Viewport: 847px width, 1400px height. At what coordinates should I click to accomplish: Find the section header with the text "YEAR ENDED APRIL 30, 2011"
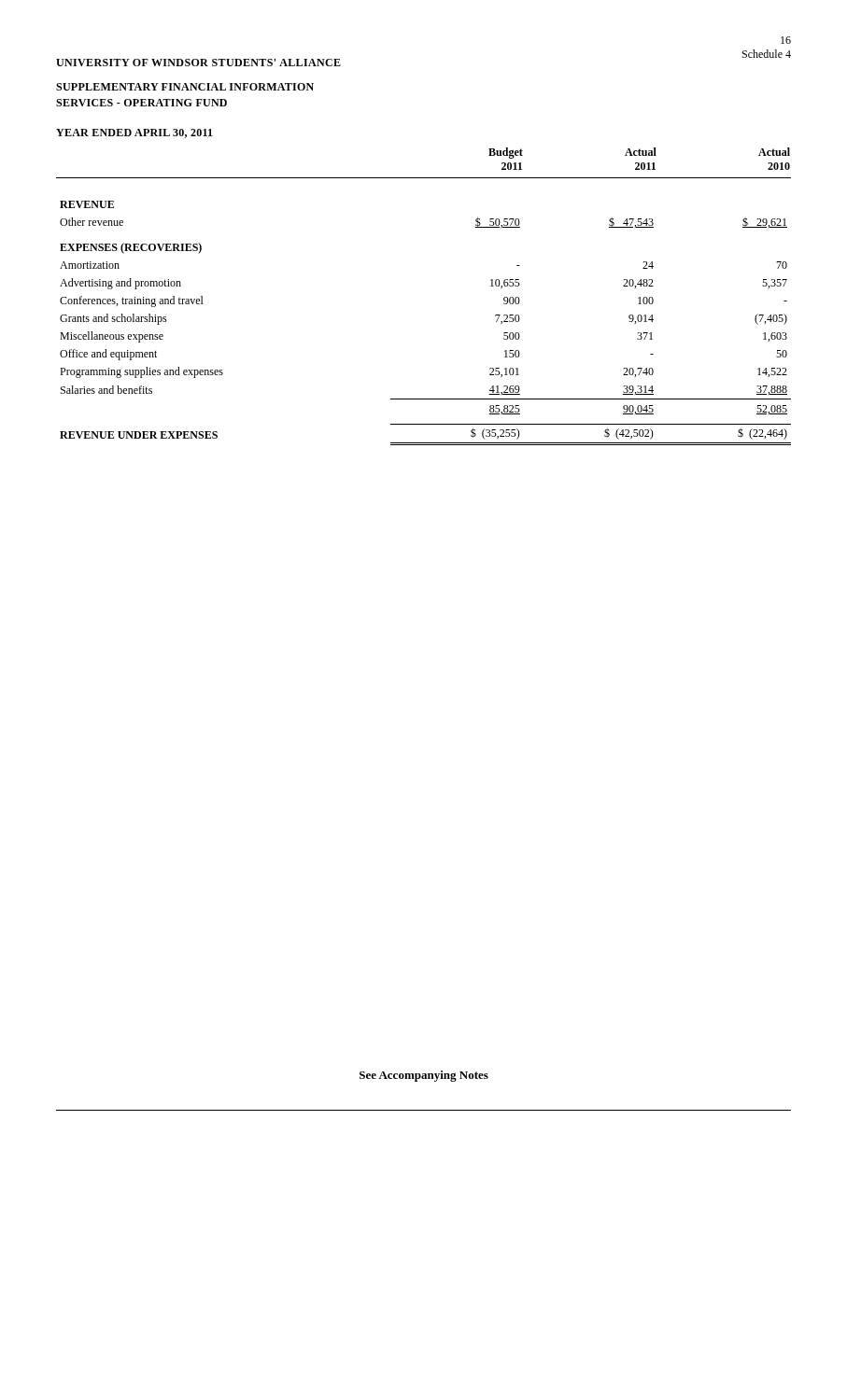tap(135, 133)
